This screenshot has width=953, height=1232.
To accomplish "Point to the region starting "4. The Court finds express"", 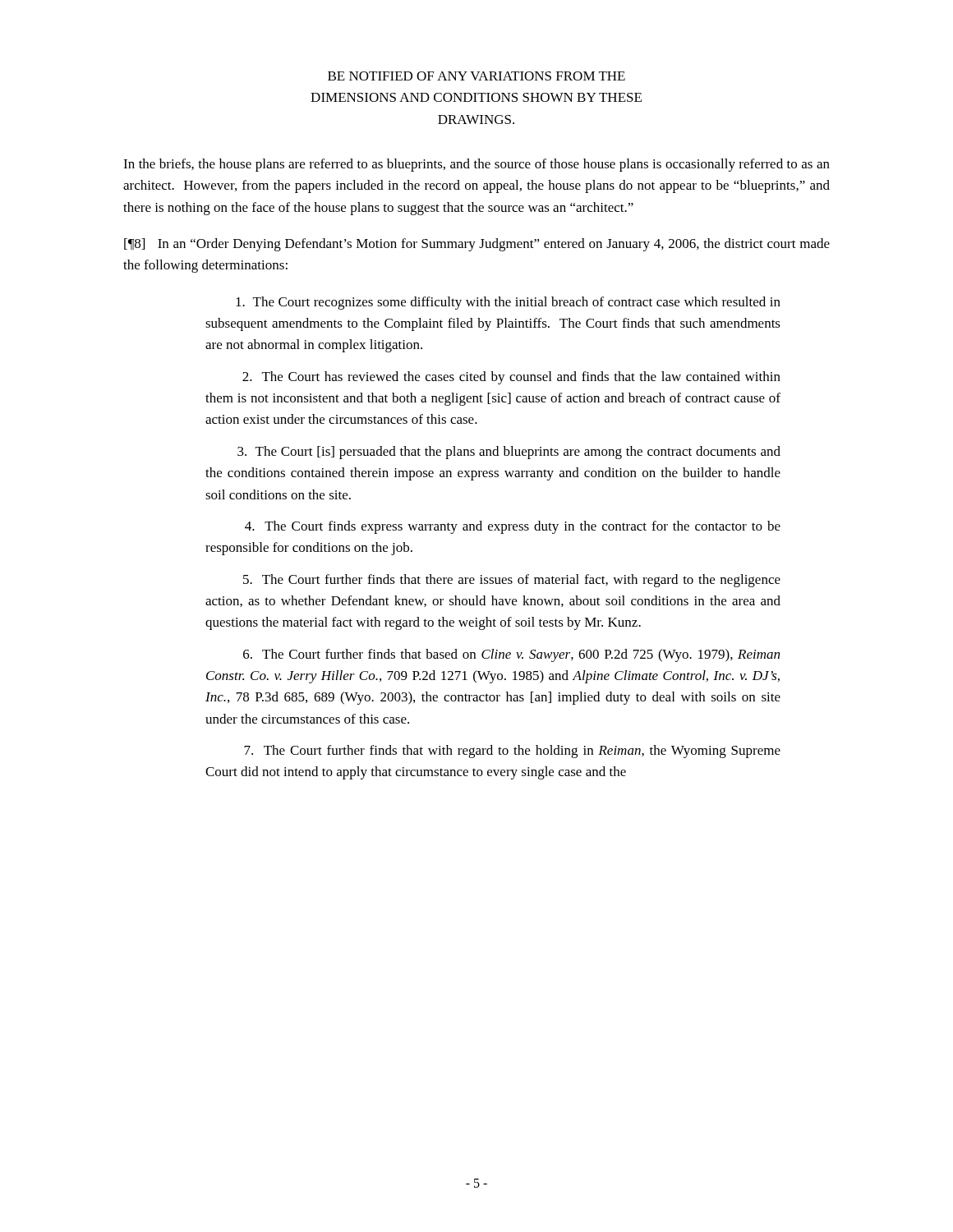I will pyautogui.click(x=493, y=537).
